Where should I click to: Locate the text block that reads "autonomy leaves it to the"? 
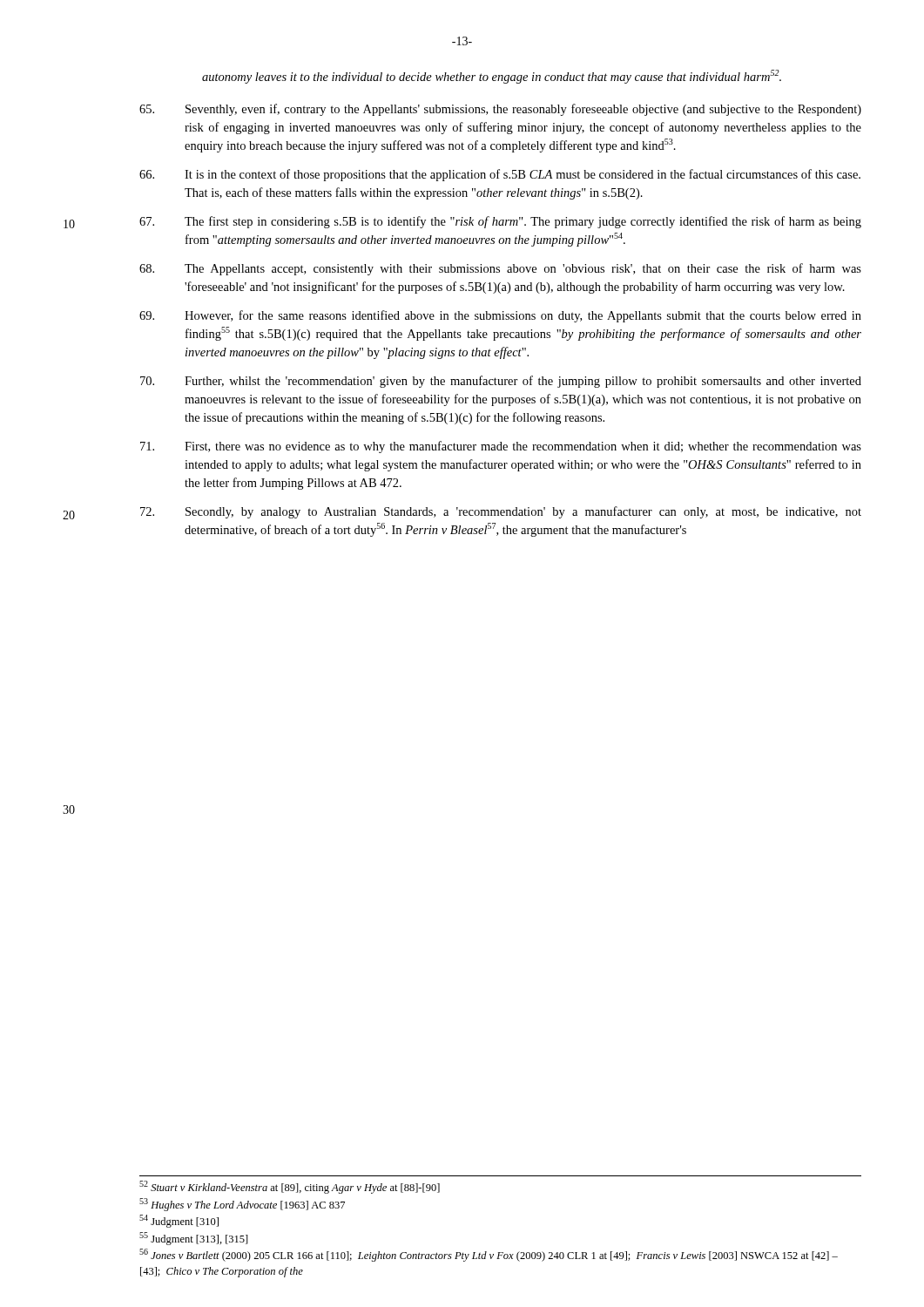(x=492, y=76)
